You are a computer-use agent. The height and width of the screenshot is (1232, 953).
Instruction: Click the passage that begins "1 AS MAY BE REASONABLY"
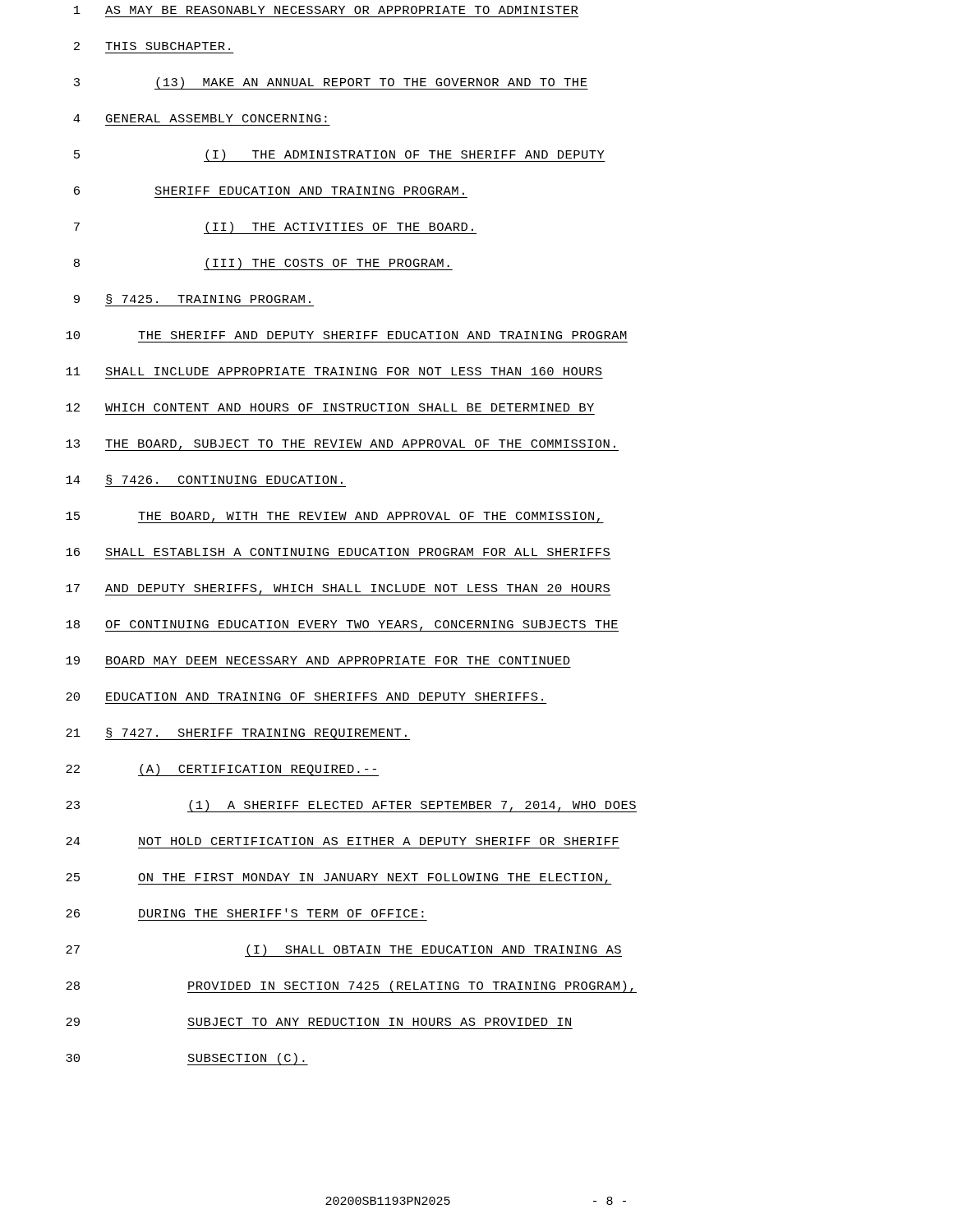click(476, 10)
